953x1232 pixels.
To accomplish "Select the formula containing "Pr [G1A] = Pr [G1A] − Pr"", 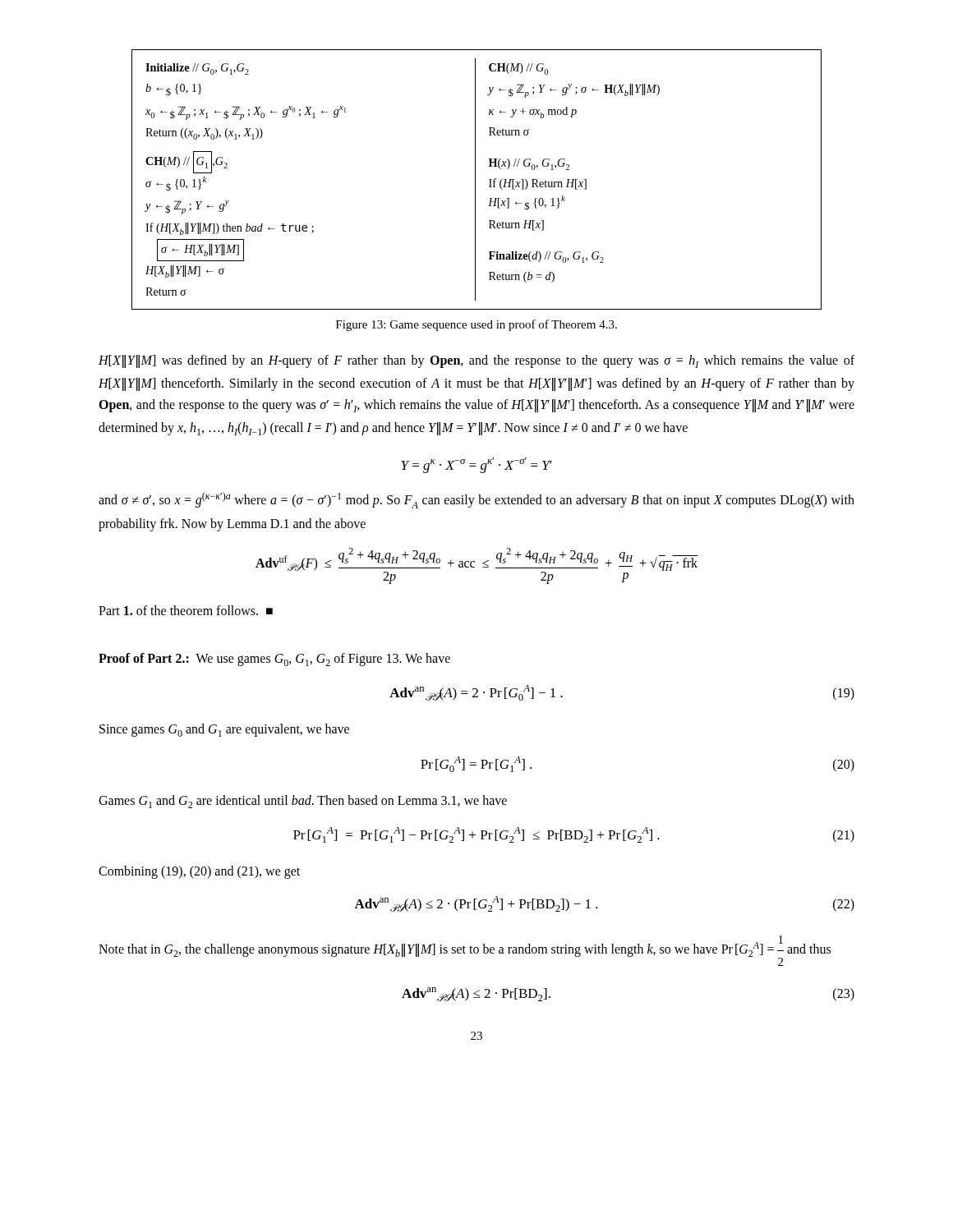I will pos(476,835).
